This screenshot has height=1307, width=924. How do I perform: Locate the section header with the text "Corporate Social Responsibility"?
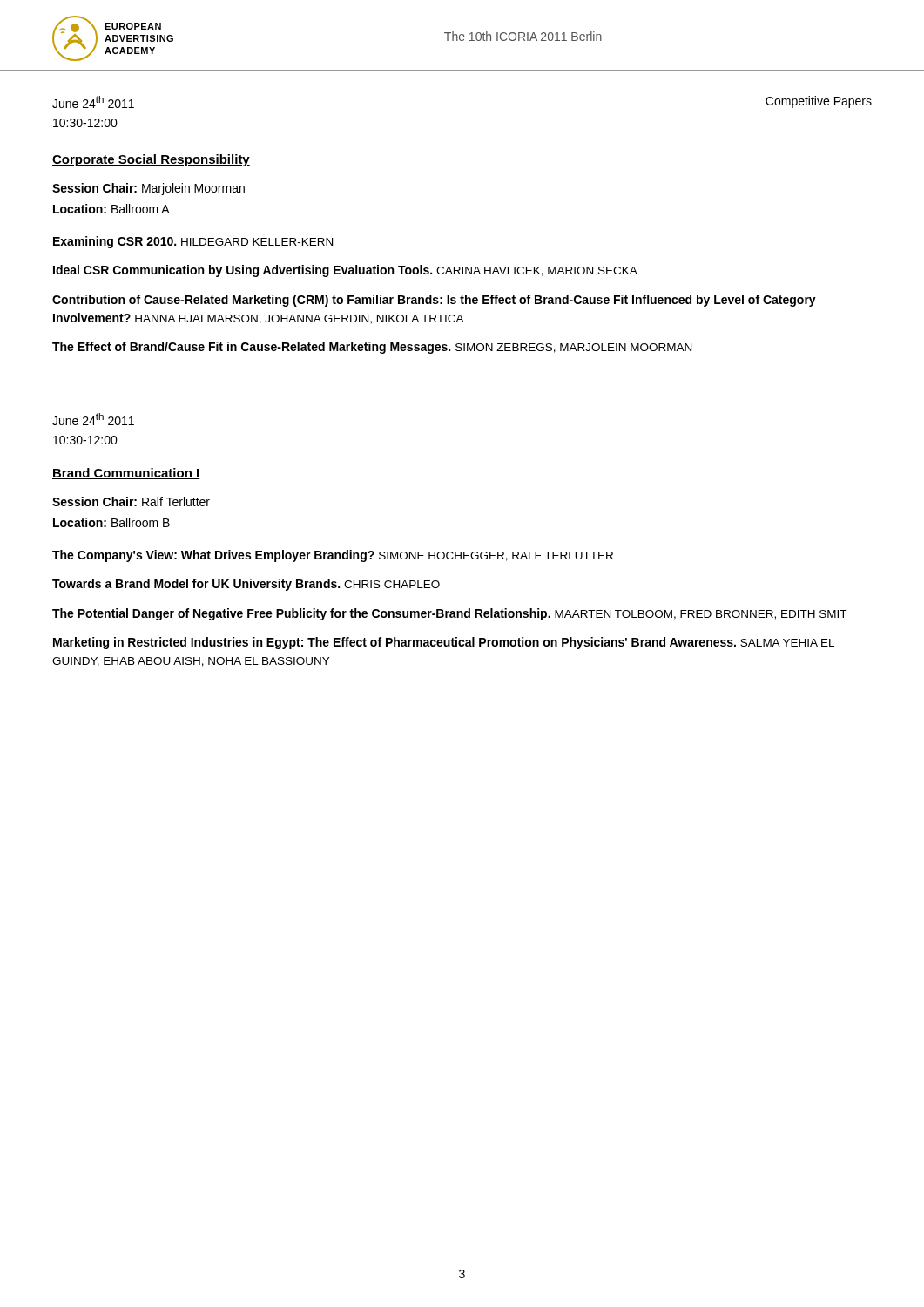click(x=151, y=159)
